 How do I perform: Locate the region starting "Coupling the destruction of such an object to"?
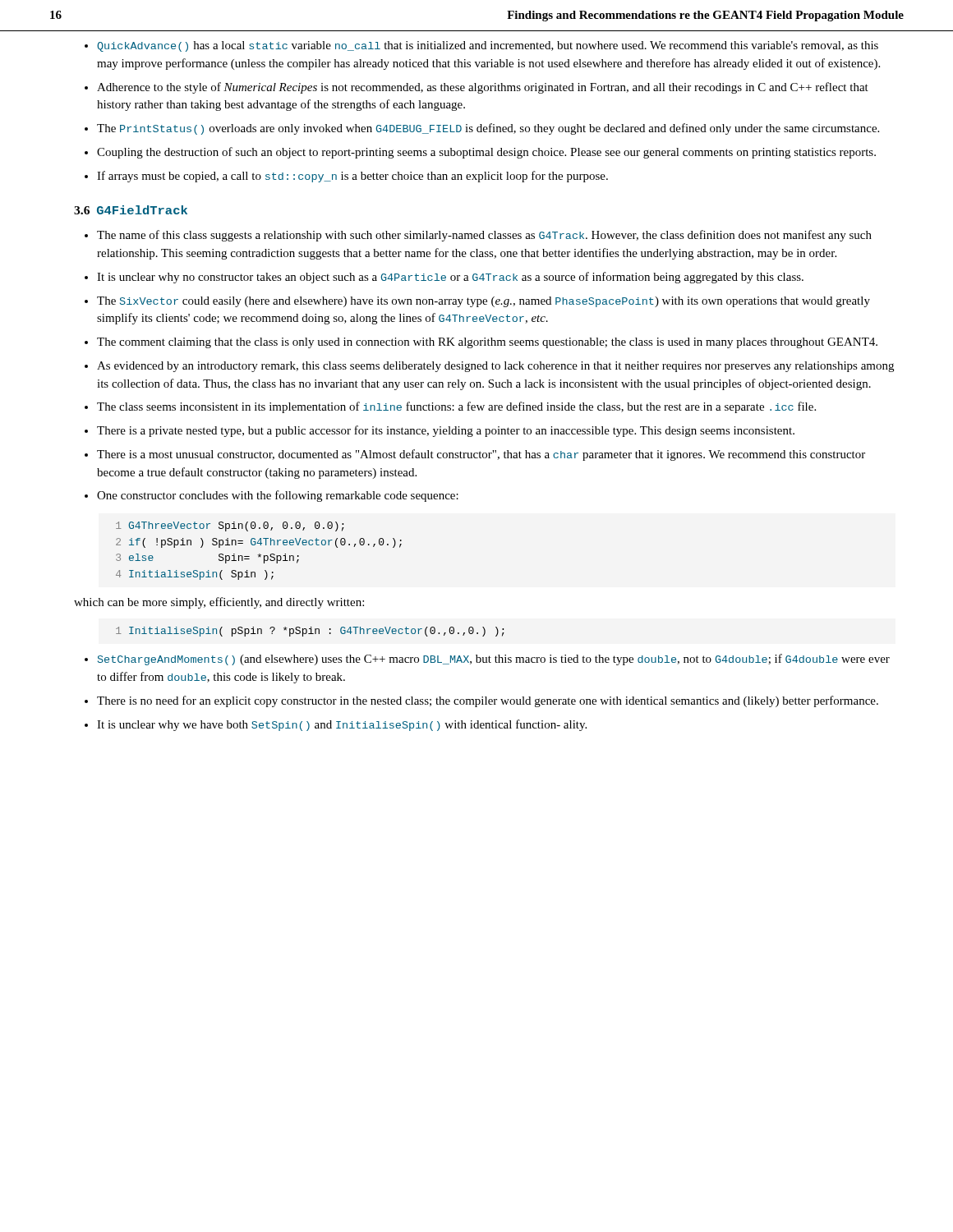coord(487,152)
